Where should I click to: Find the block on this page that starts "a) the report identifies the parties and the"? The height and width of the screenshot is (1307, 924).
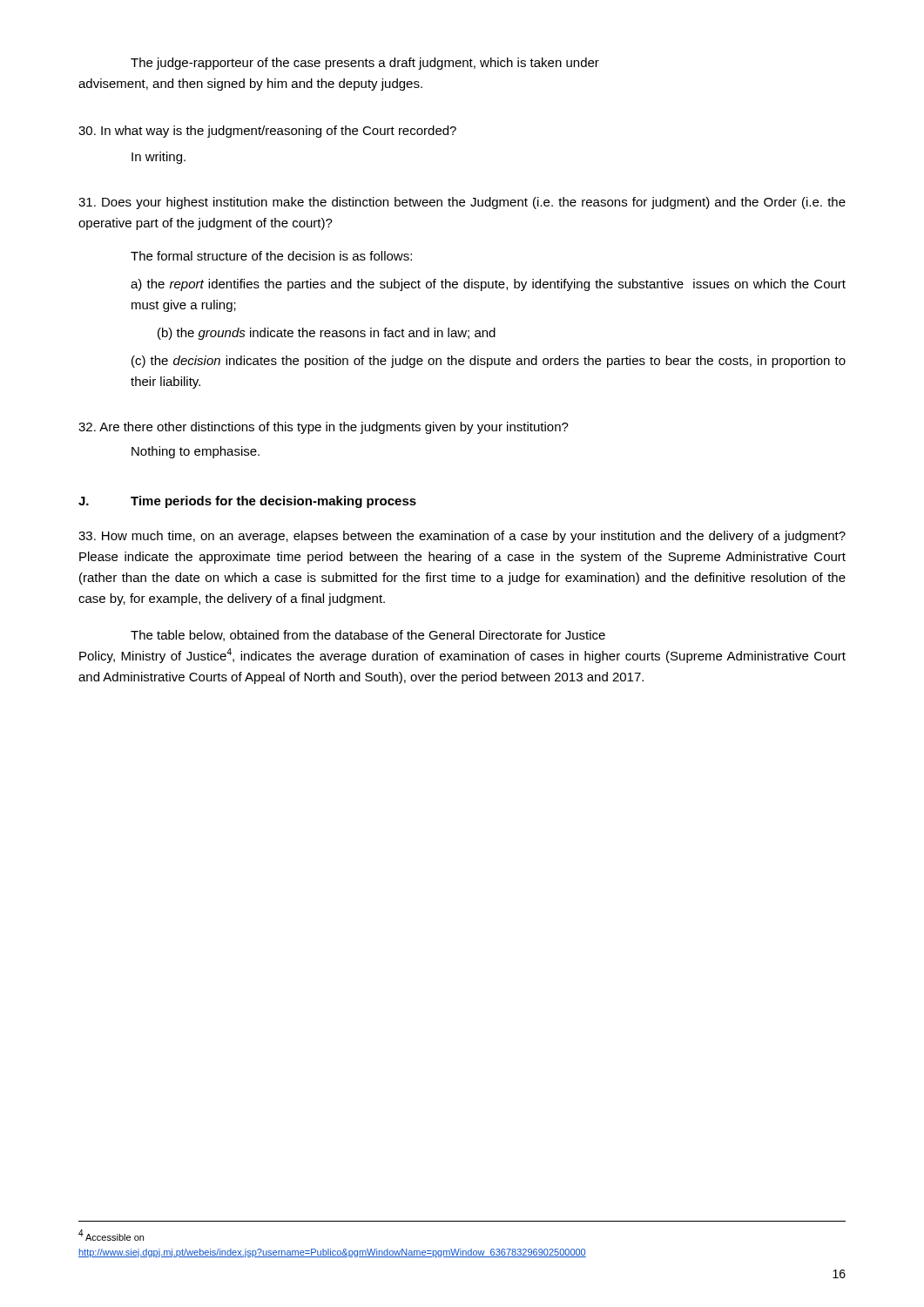tap(488, 294)
